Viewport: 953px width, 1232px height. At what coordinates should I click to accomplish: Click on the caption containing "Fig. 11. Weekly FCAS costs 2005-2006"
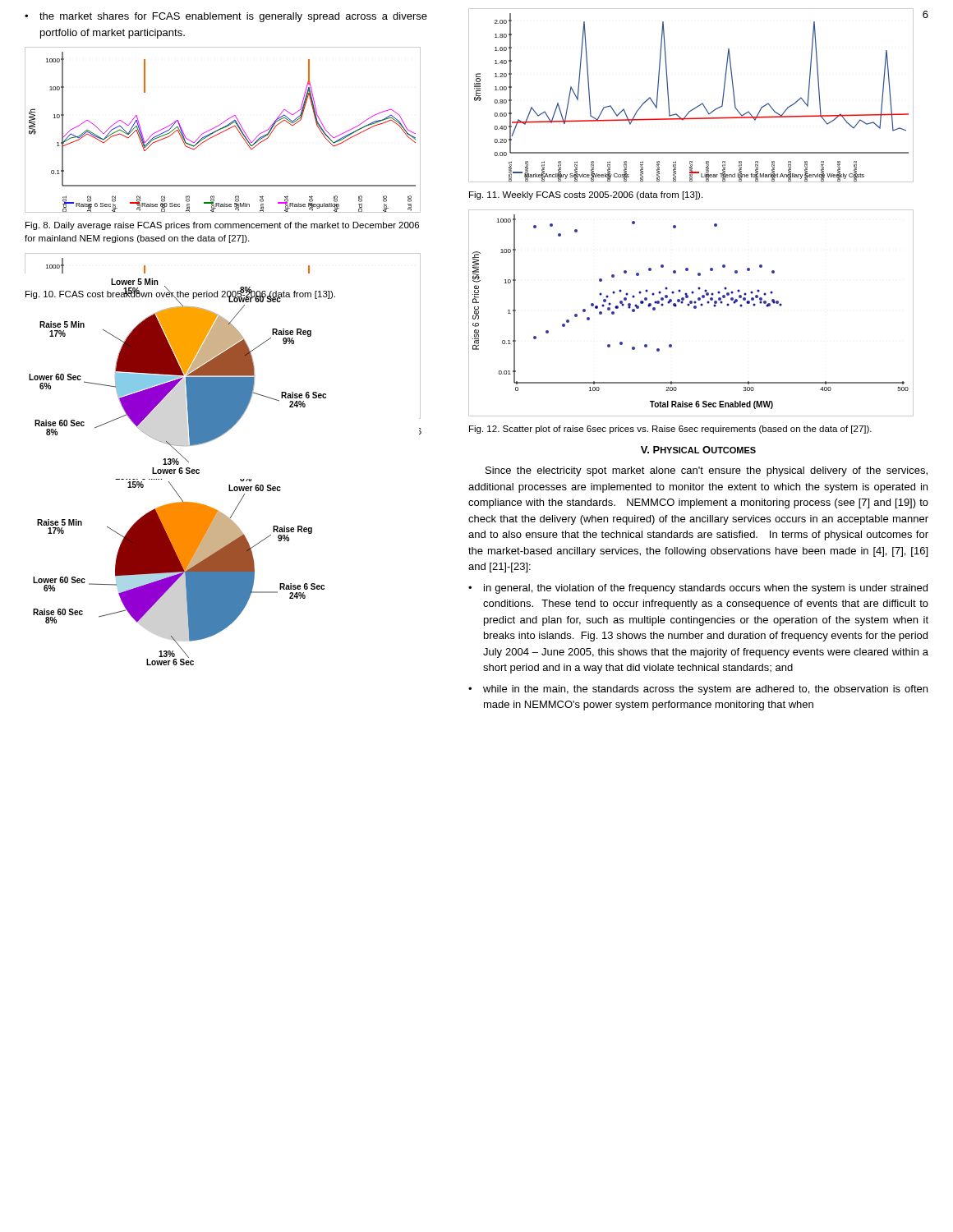(586, 195)
